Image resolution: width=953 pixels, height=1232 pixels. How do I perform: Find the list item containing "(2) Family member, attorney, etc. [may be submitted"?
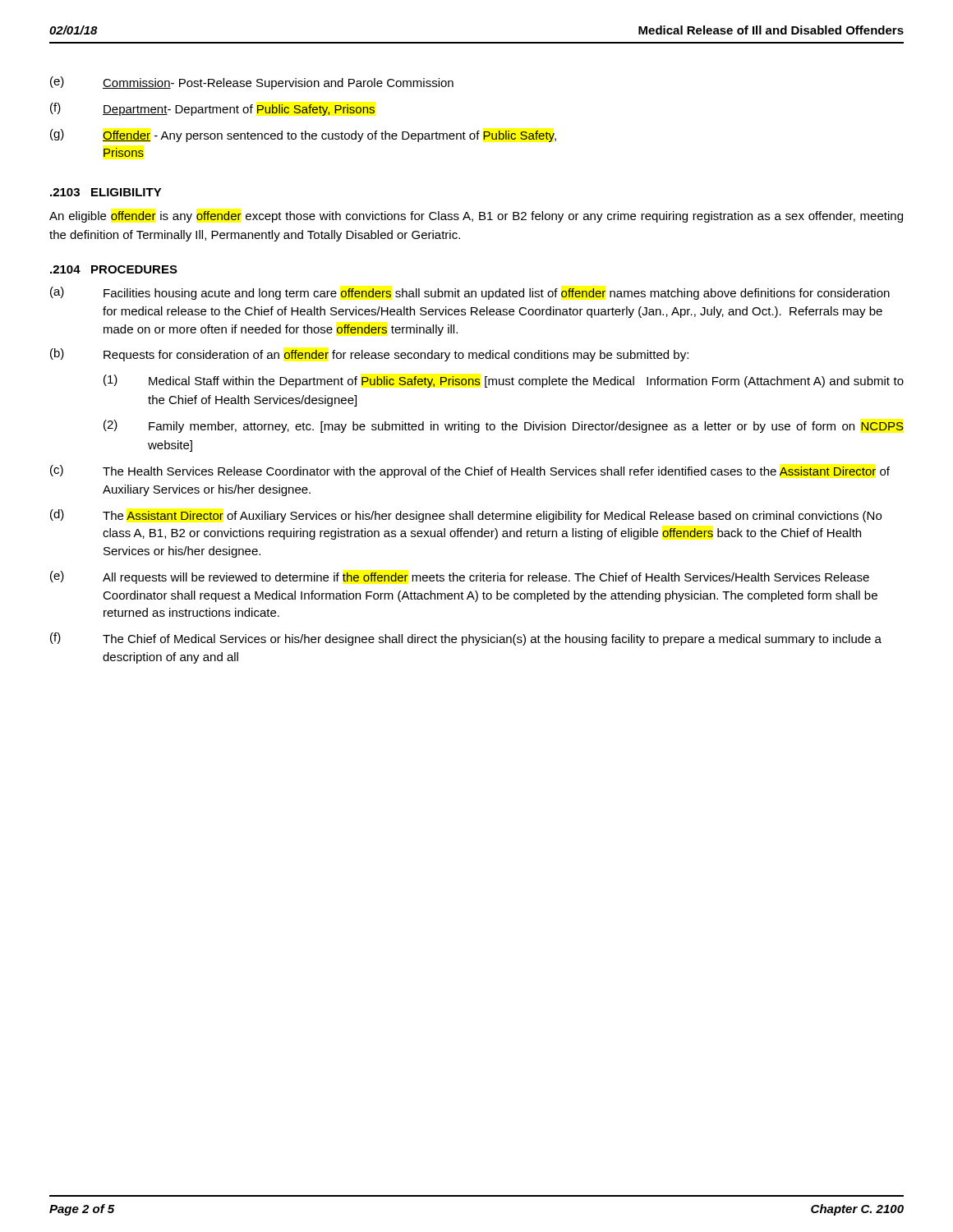[x=503, y=436]
